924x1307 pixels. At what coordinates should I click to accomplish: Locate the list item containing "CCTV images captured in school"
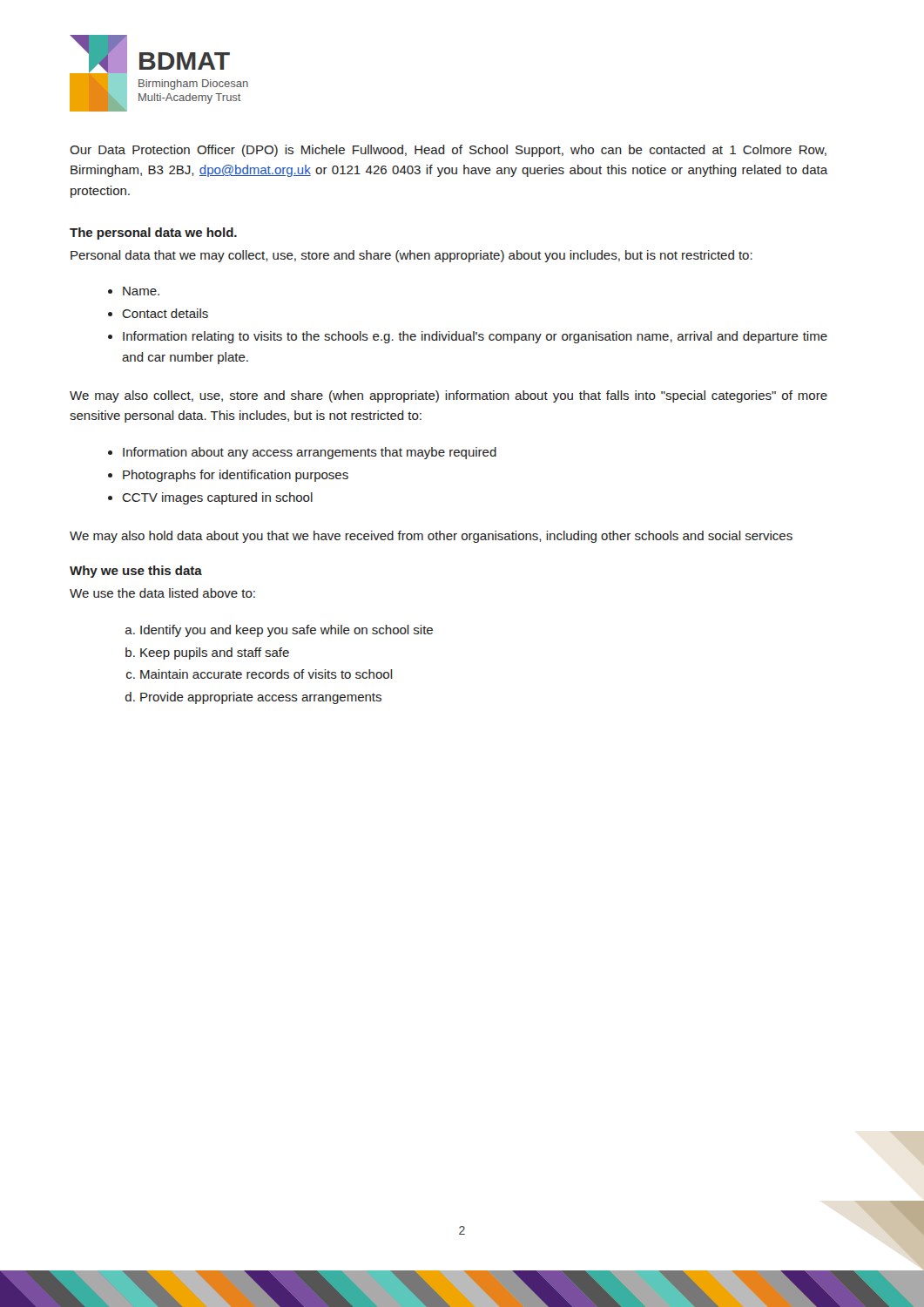coord(217,497)
